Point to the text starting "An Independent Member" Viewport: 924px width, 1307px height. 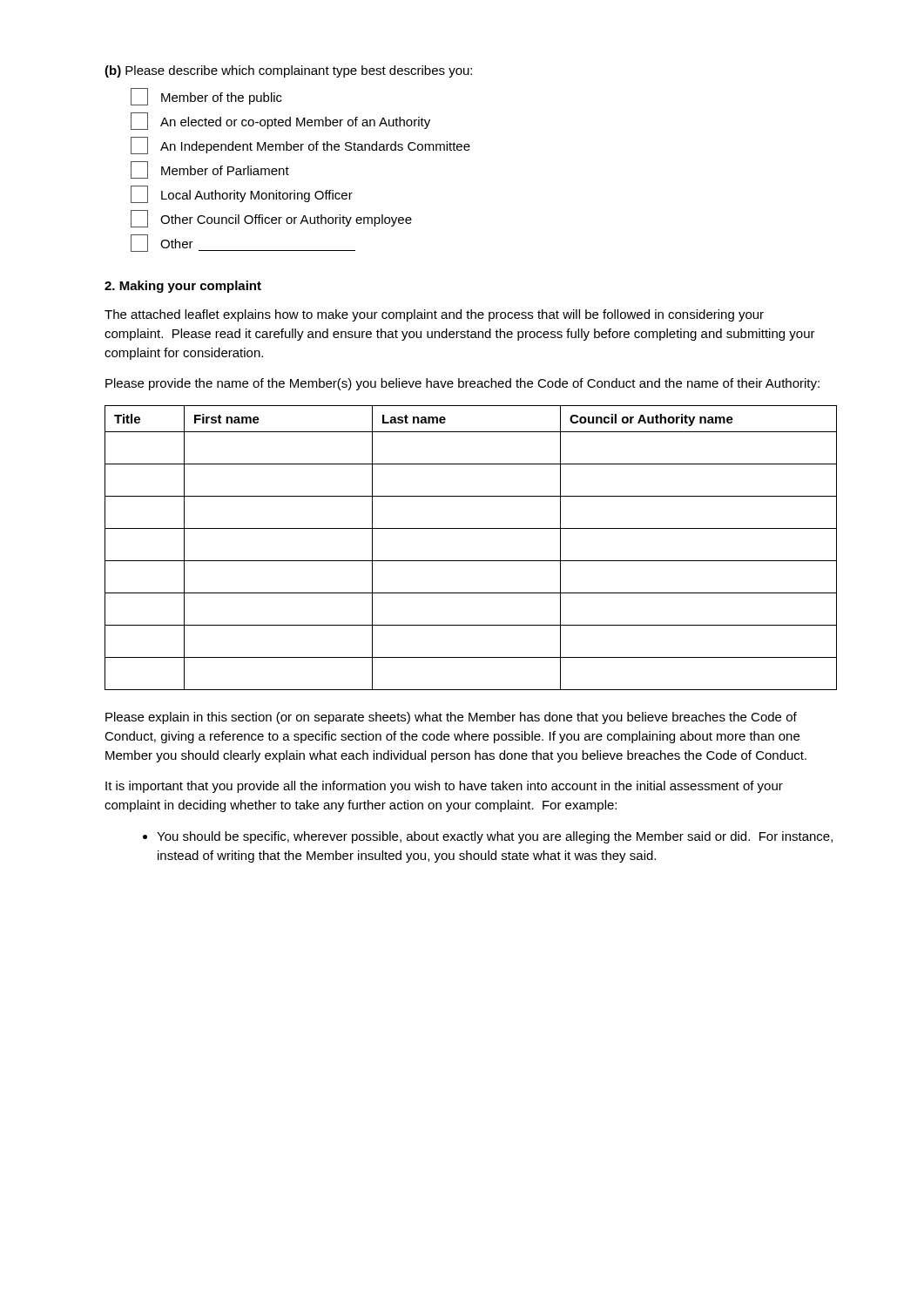pyautogui.click(x=300, y=146)
